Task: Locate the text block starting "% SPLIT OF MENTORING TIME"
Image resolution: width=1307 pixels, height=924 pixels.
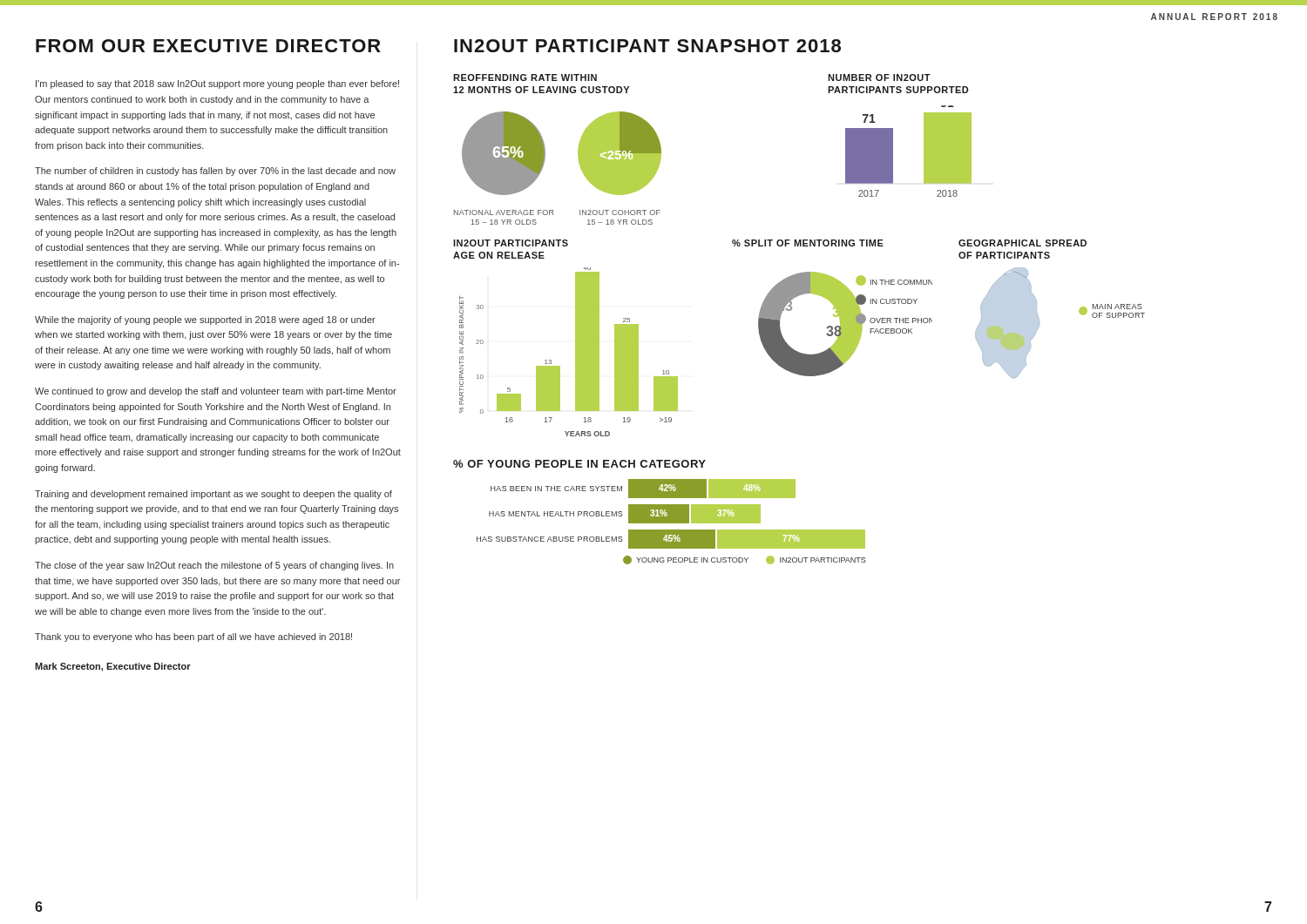Action: tap(808, 243)
